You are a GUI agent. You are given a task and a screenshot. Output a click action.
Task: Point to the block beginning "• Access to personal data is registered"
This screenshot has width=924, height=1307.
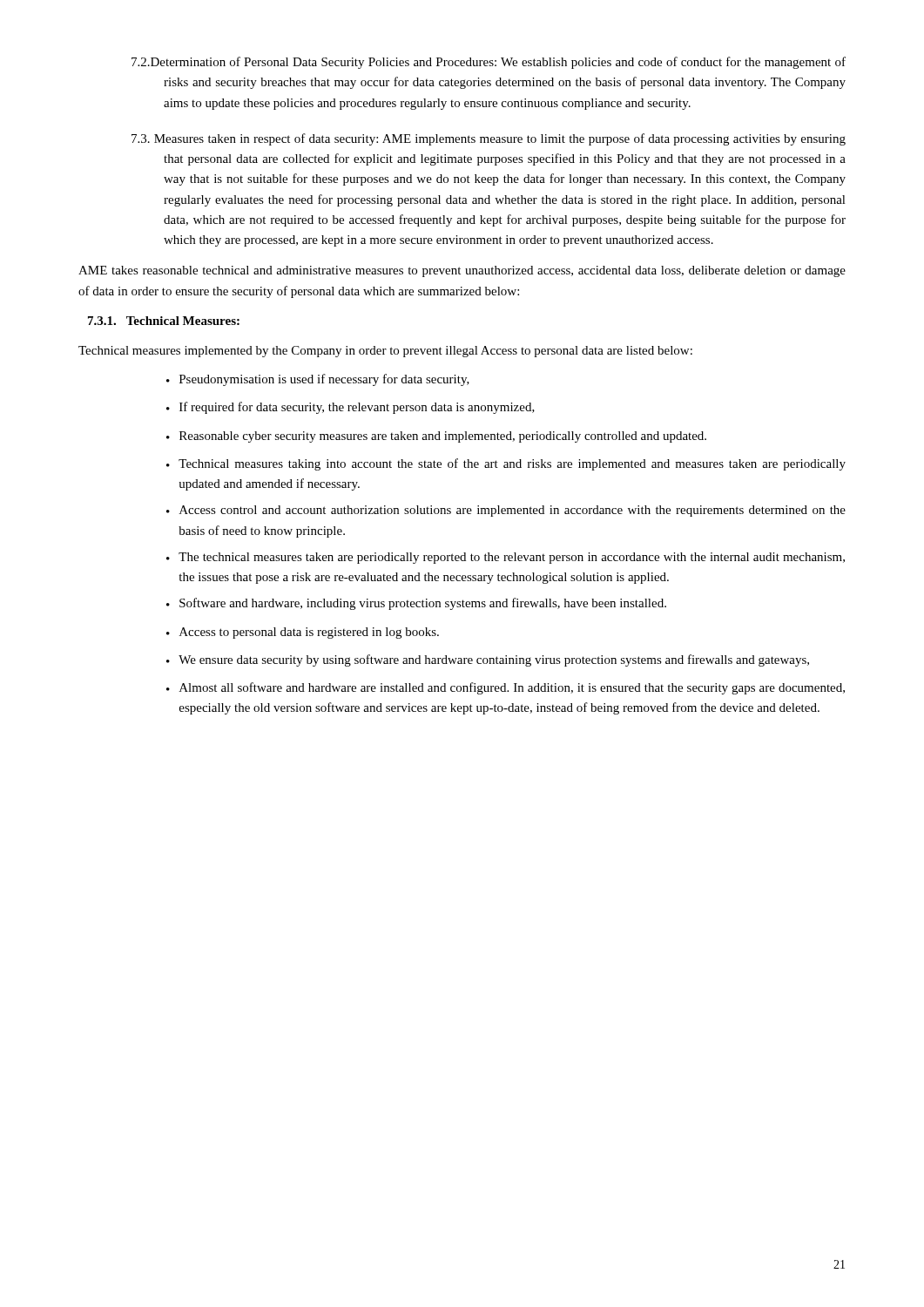[303, 633]
